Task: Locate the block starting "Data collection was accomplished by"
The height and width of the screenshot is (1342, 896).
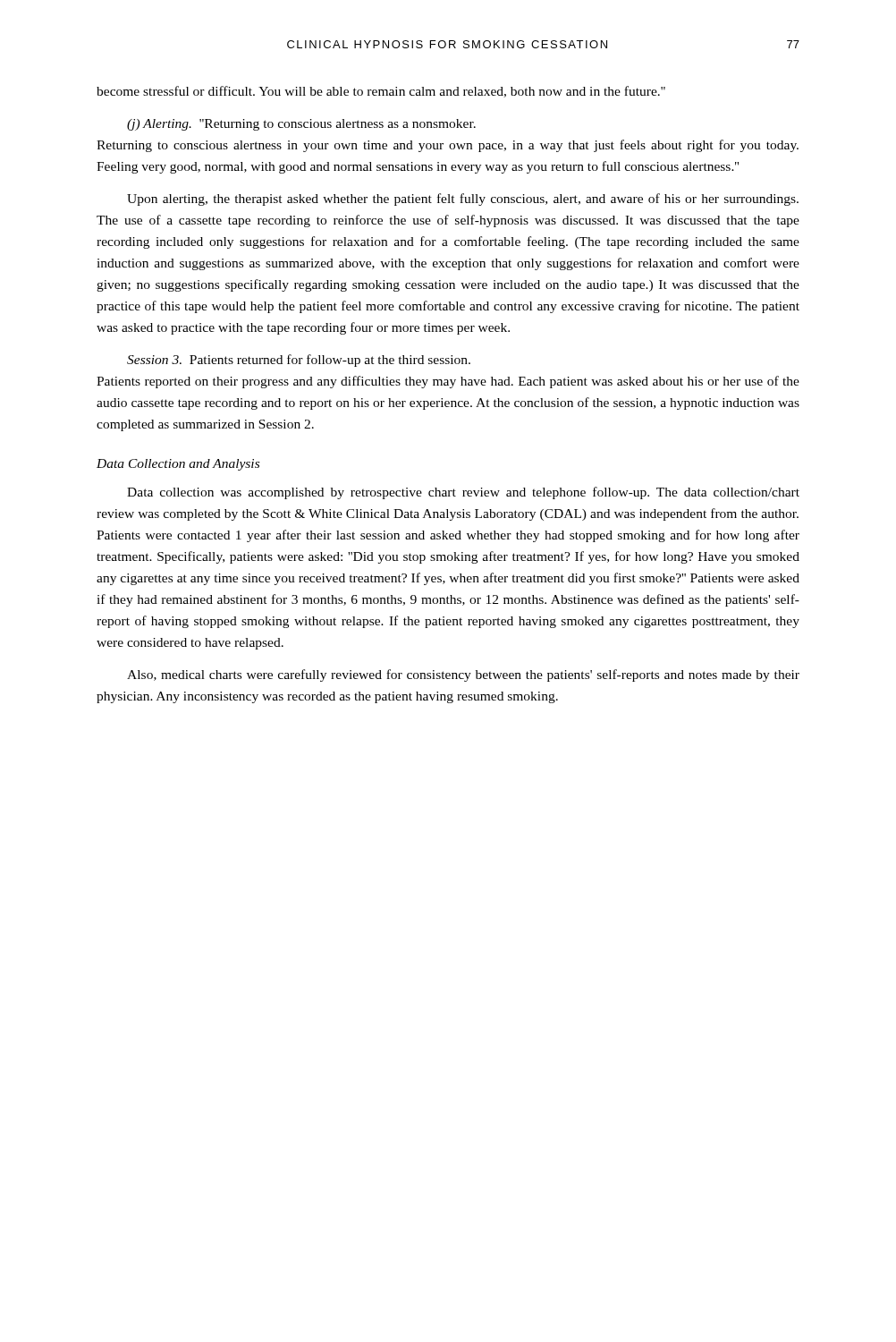Action: pos(448,567)
